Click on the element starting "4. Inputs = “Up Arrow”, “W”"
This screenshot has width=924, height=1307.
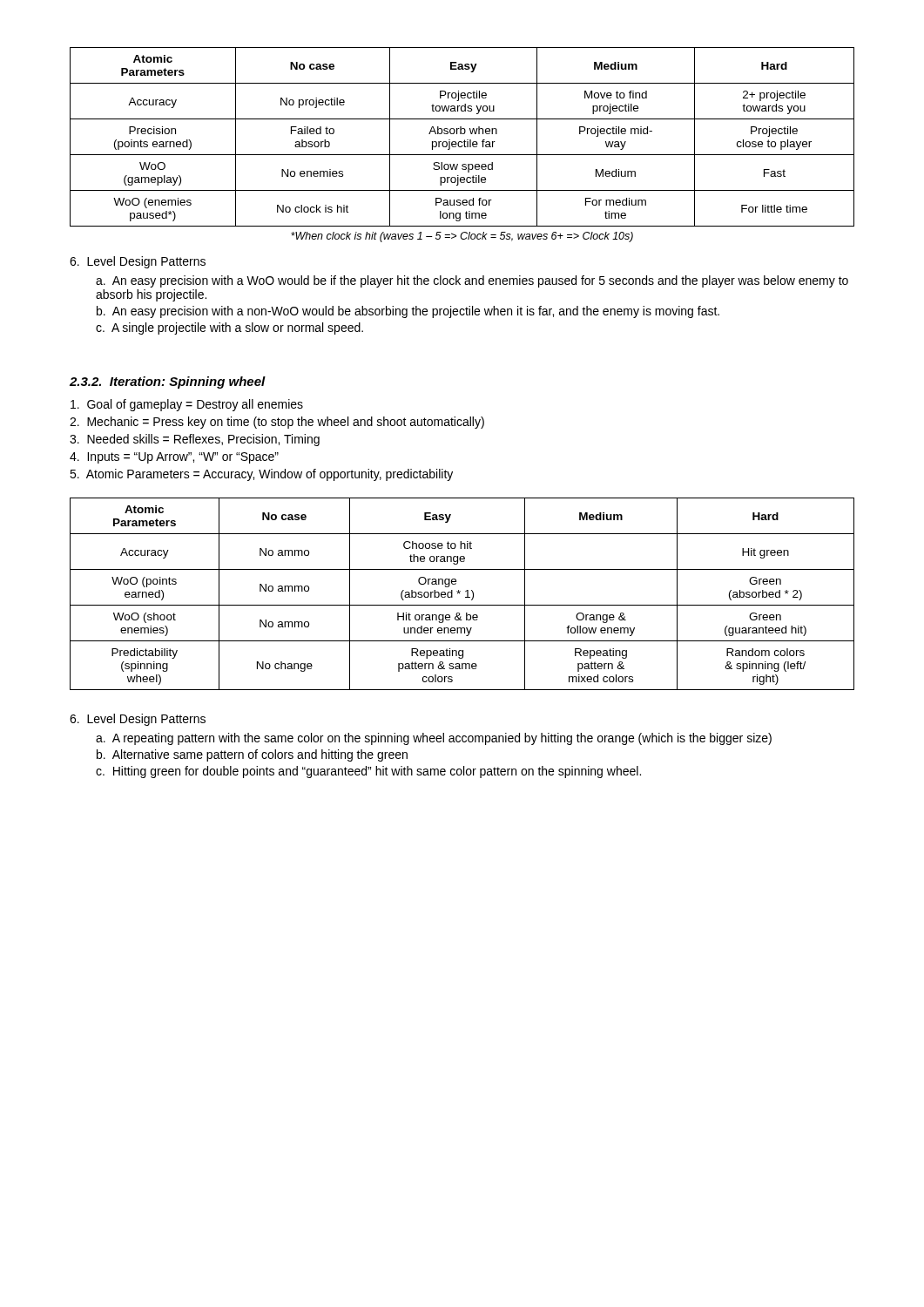tap(174, 457)
